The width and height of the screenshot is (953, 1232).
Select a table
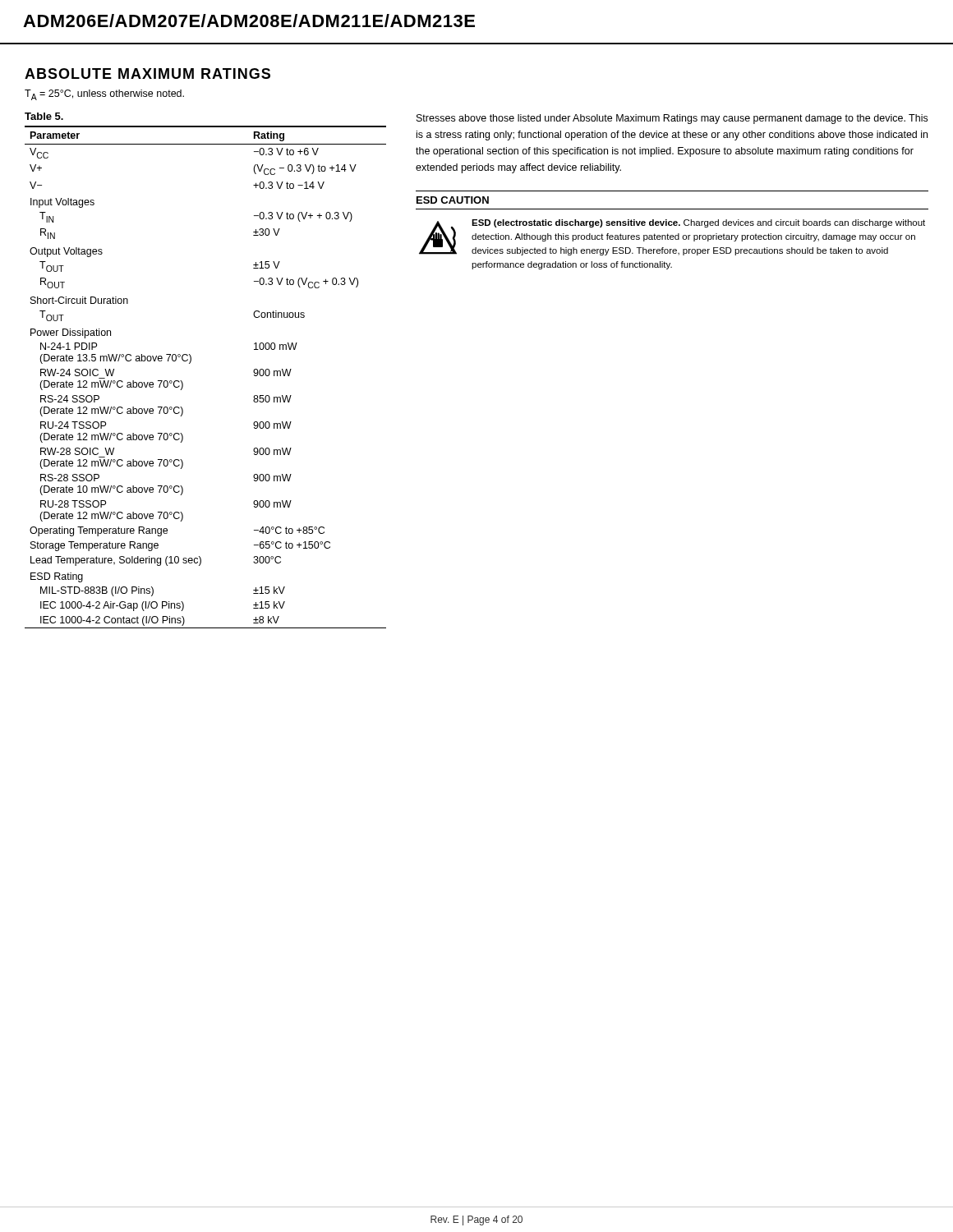tap(205, 377)
